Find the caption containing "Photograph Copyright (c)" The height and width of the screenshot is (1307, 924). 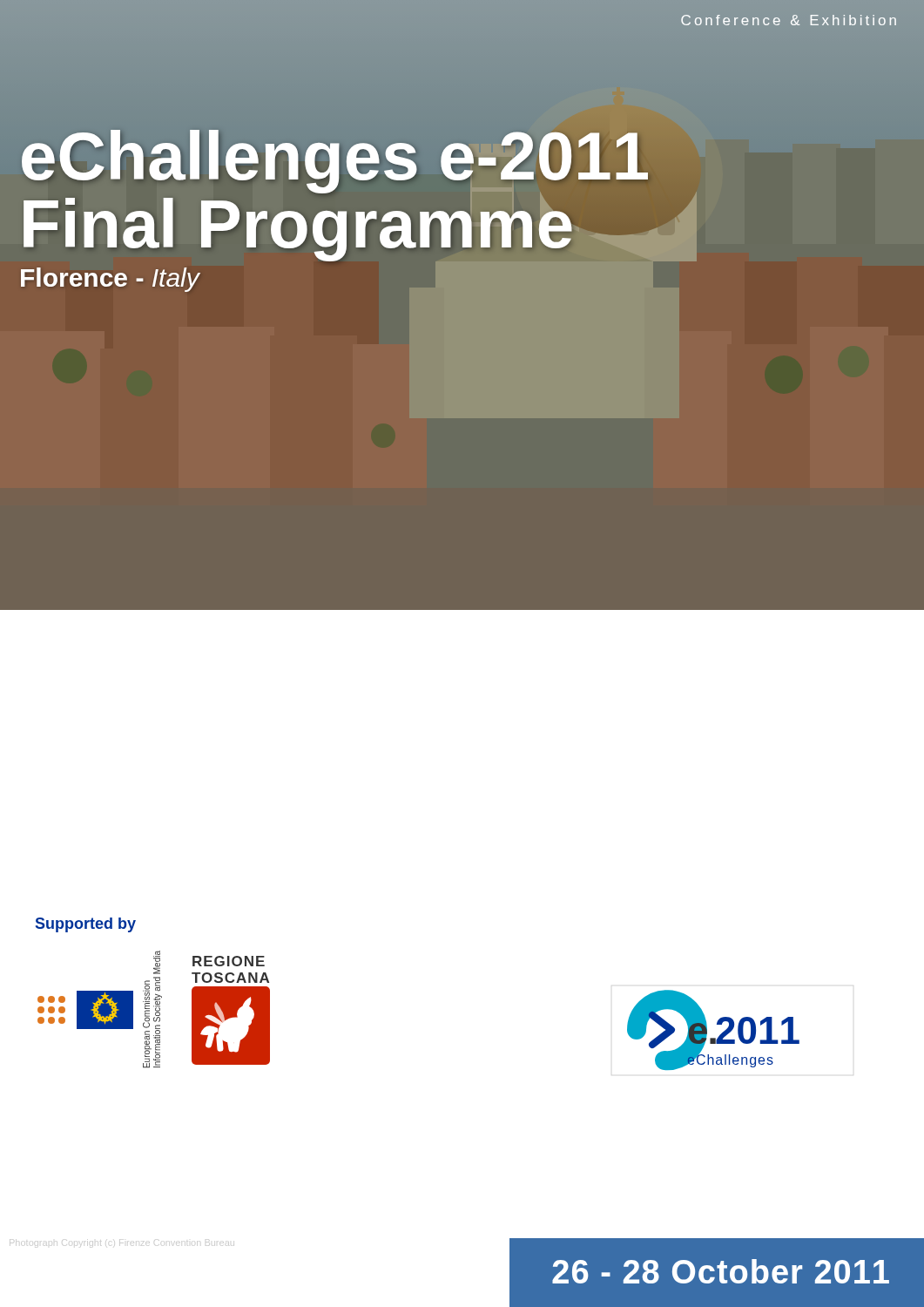[122, 1243]
